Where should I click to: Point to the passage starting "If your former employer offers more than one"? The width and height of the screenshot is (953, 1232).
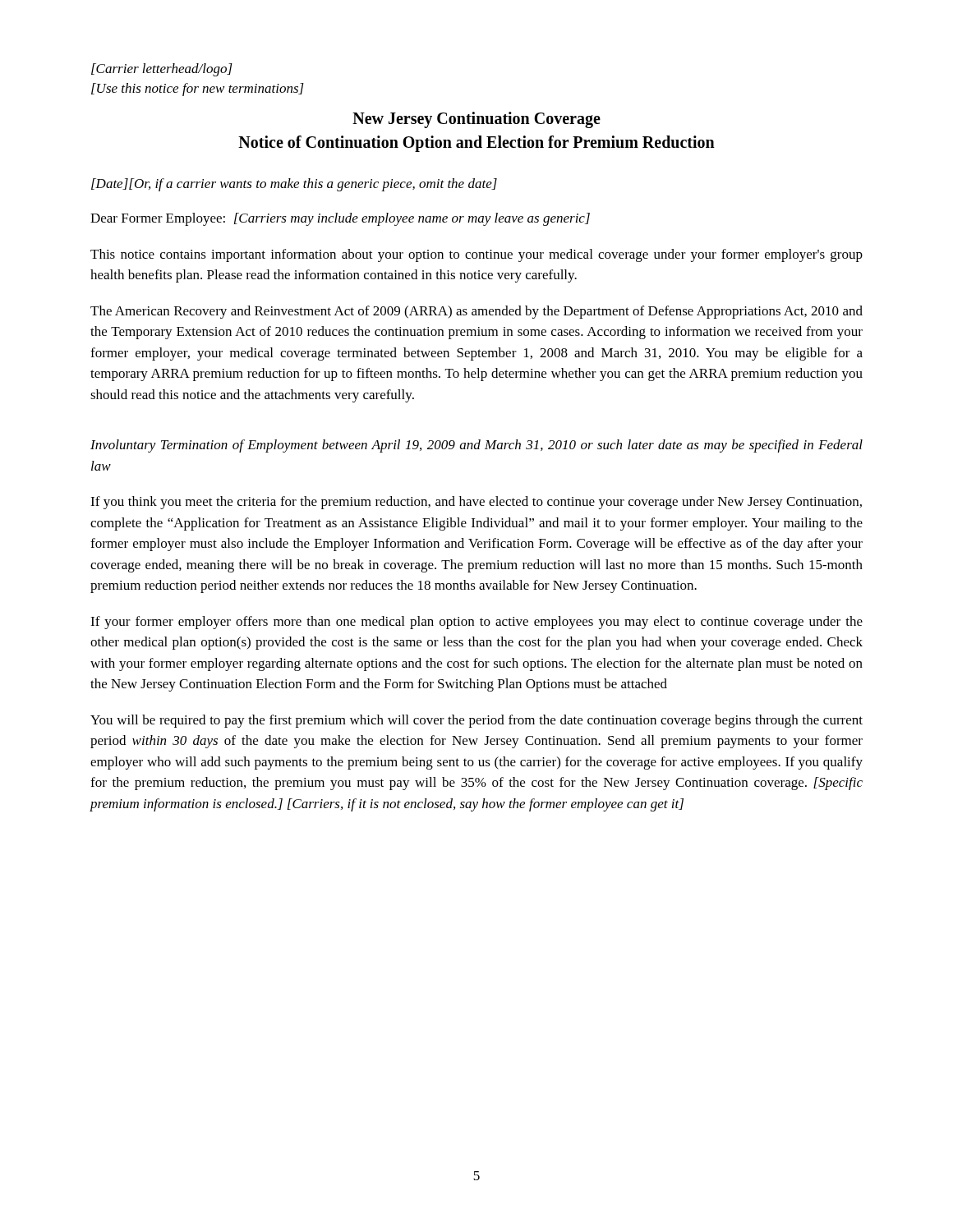pos(476,653)
